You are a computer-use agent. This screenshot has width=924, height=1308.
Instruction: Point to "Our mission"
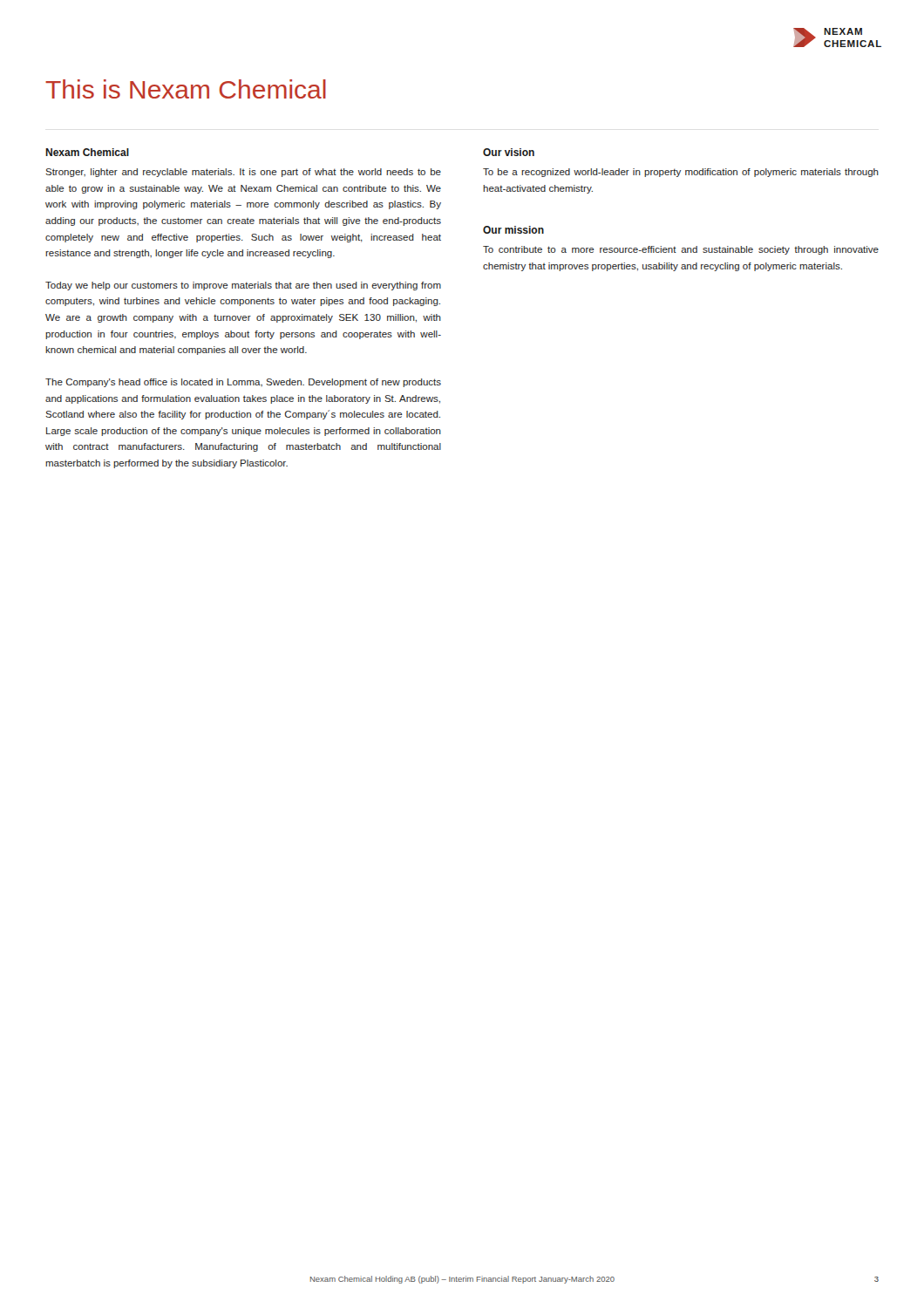pyautogui.click(x=513, y=230)
